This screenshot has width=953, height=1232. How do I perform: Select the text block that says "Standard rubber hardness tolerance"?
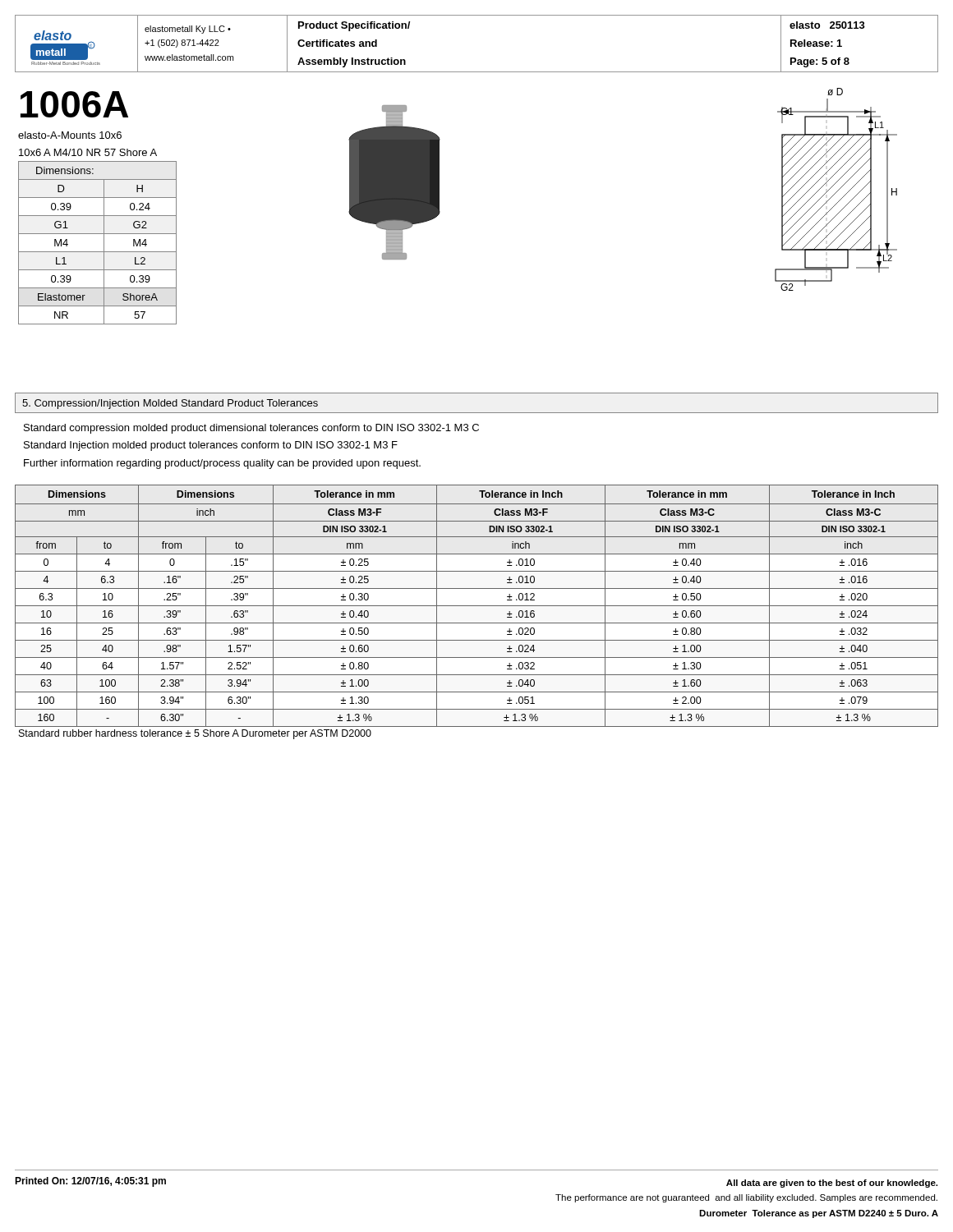point(195,733)
